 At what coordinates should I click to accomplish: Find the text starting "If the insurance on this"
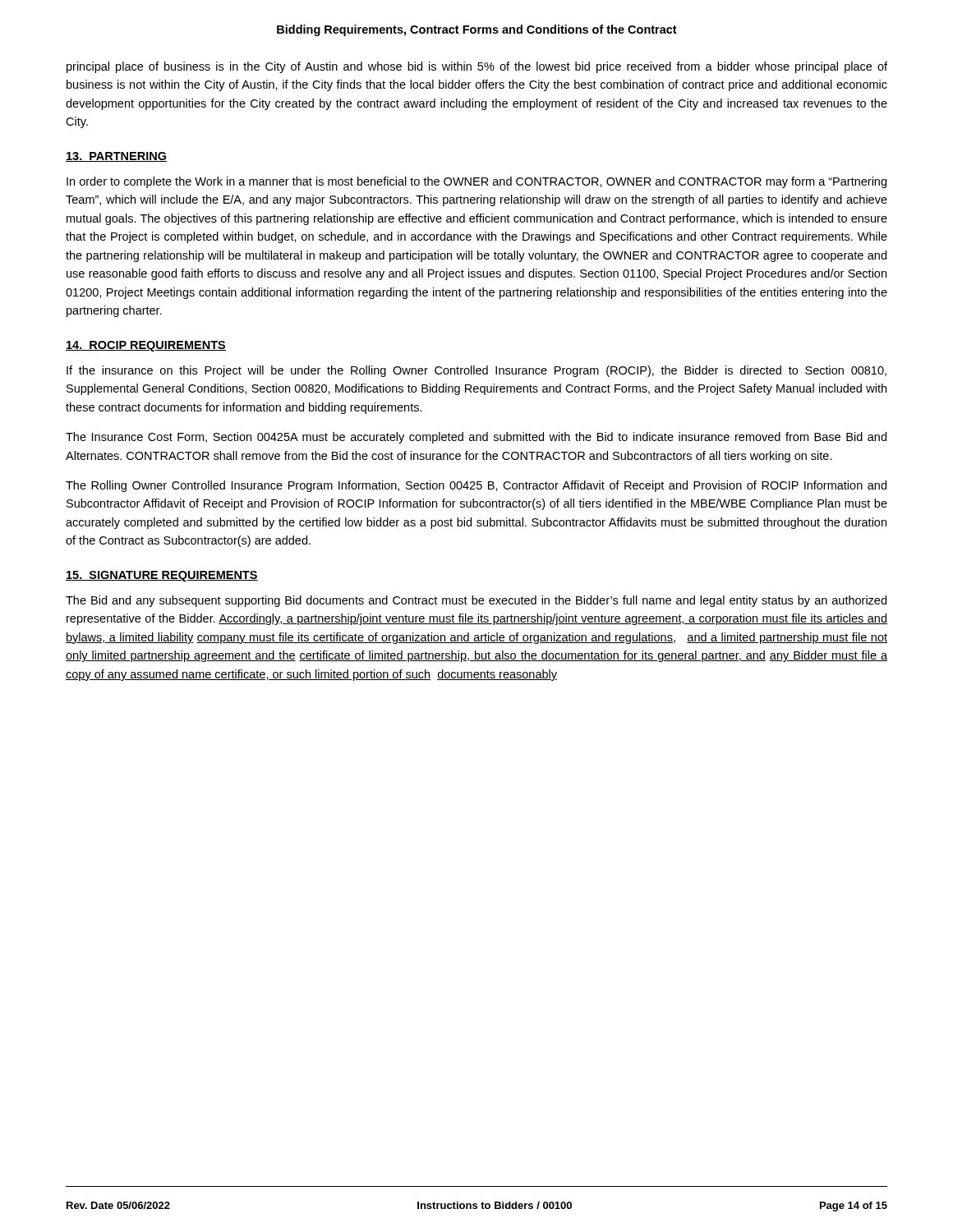(476, 389)
